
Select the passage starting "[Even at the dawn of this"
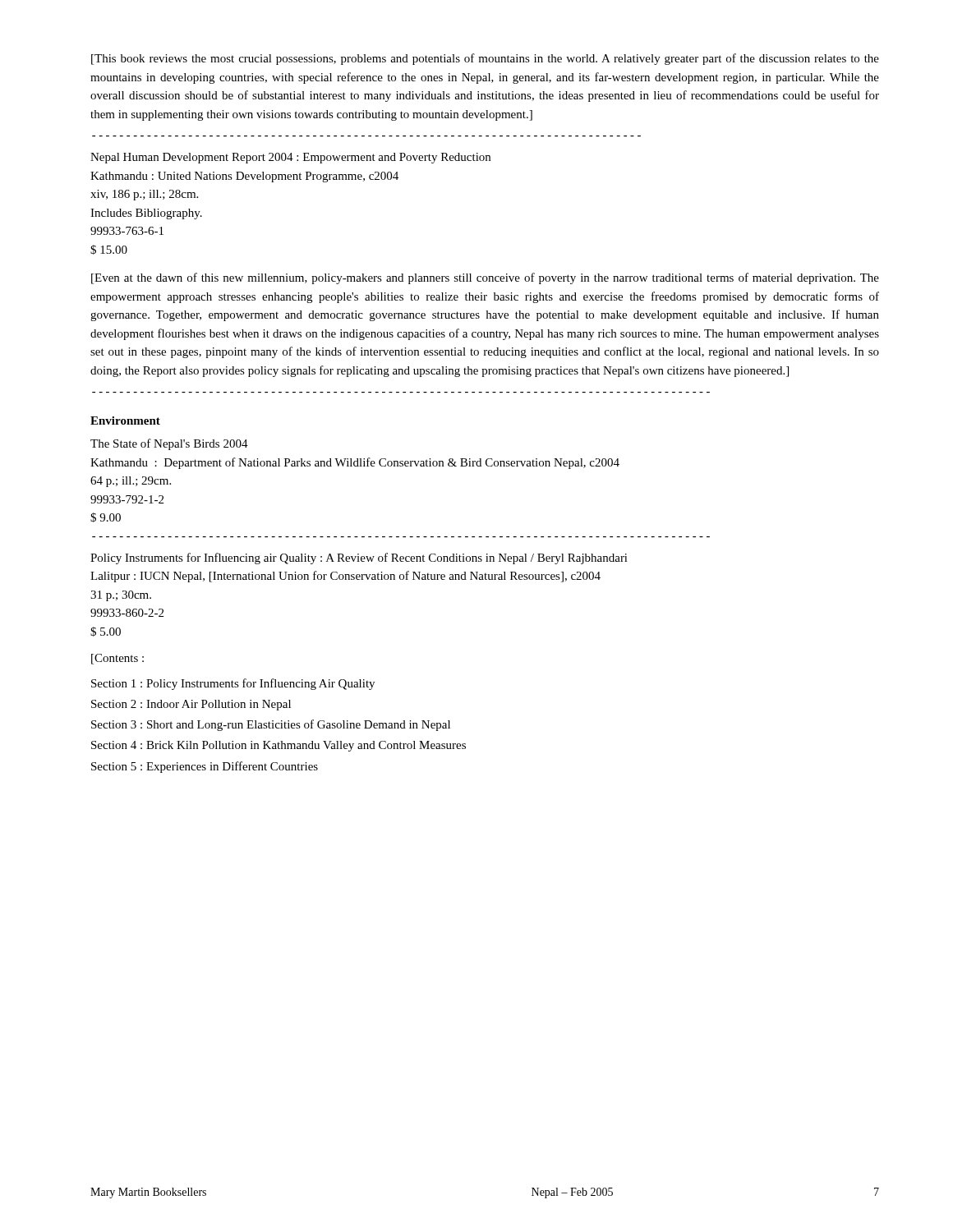coord(485,324)
